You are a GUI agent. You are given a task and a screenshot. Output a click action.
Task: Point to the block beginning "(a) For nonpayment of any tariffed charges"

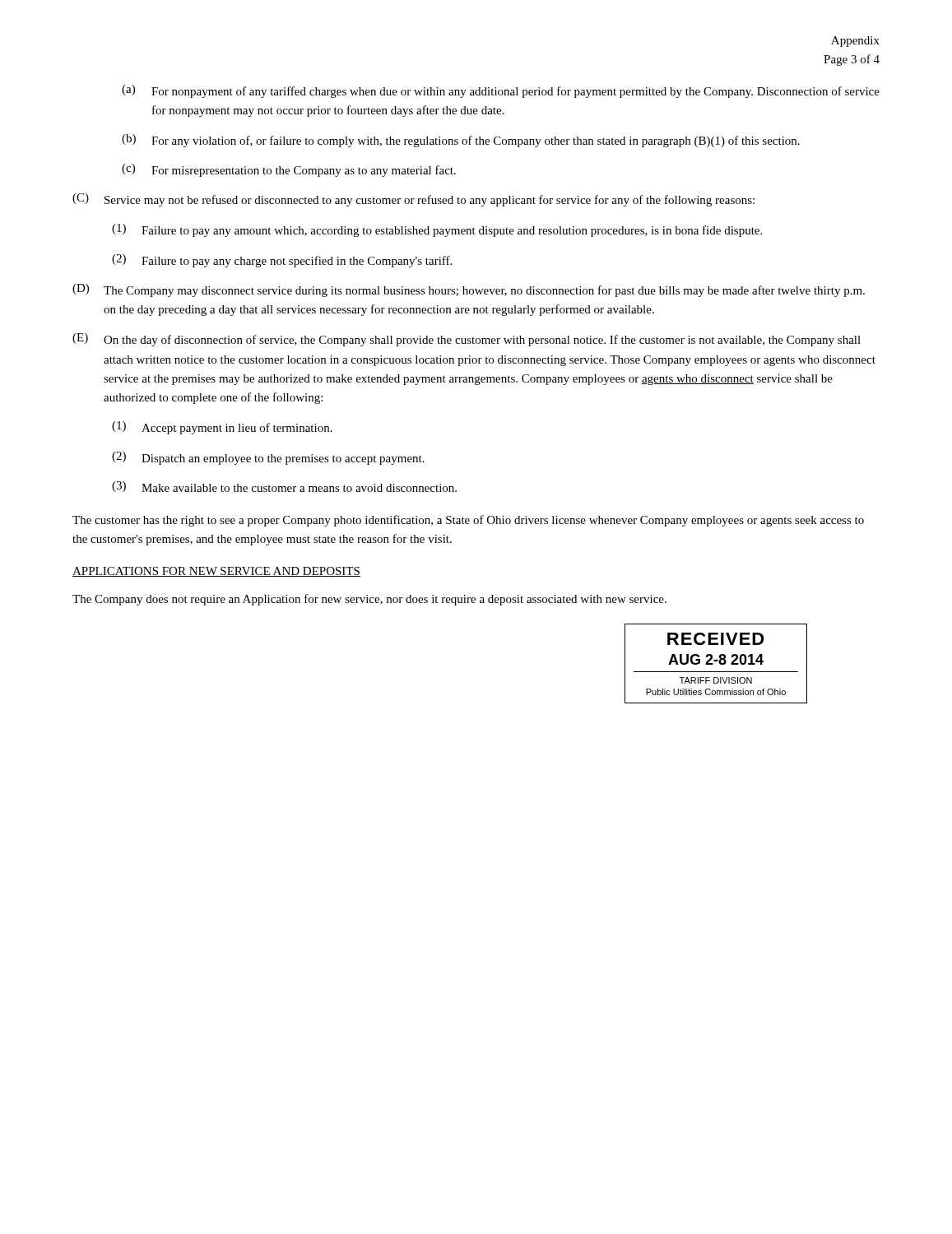[x=501, y=101]
